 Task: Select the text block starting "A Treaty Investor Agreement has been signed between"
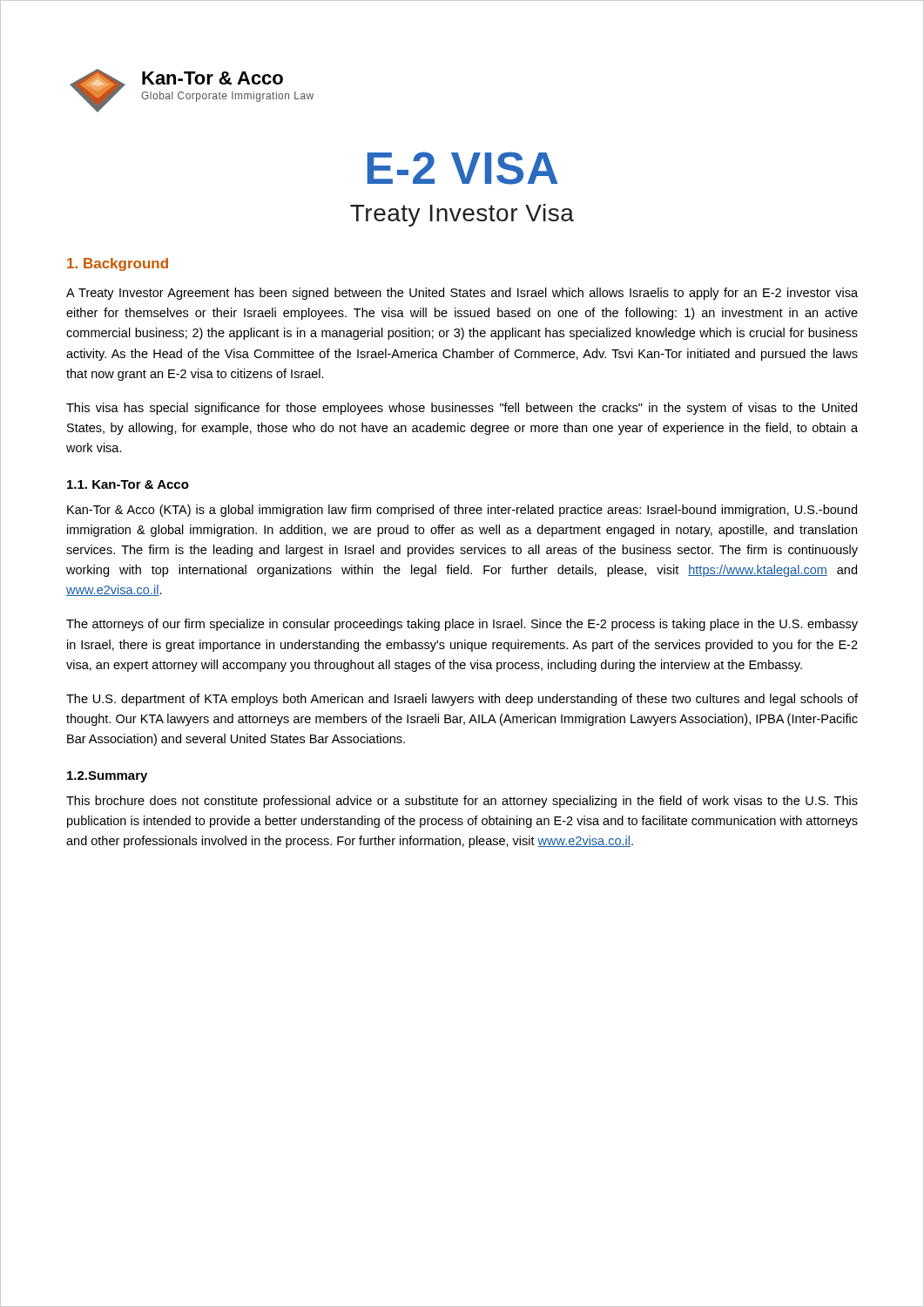pyautogui.click(x=462, y=333)
